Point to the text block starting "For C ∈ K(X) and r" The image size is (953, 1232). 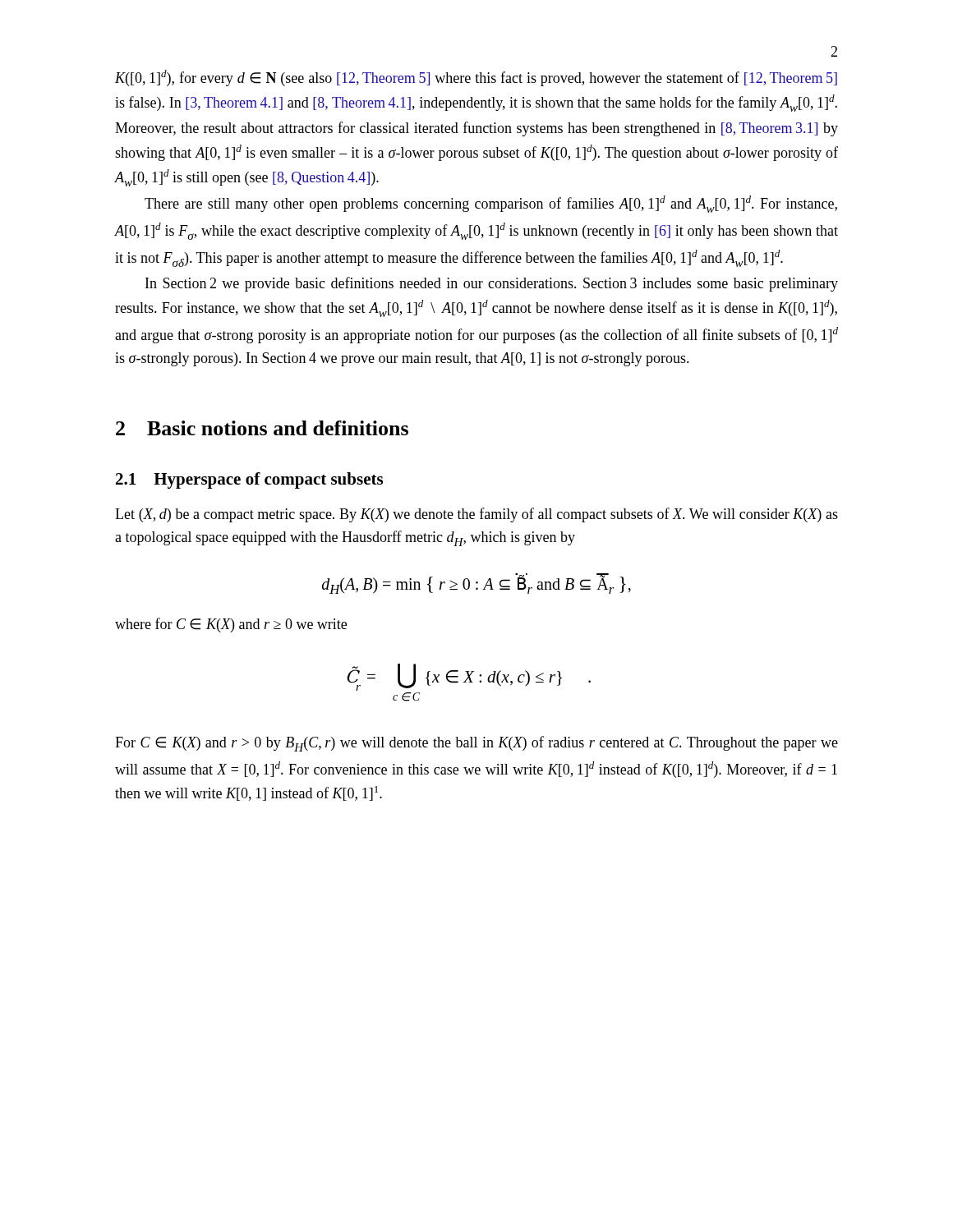[x=476, y=769]
